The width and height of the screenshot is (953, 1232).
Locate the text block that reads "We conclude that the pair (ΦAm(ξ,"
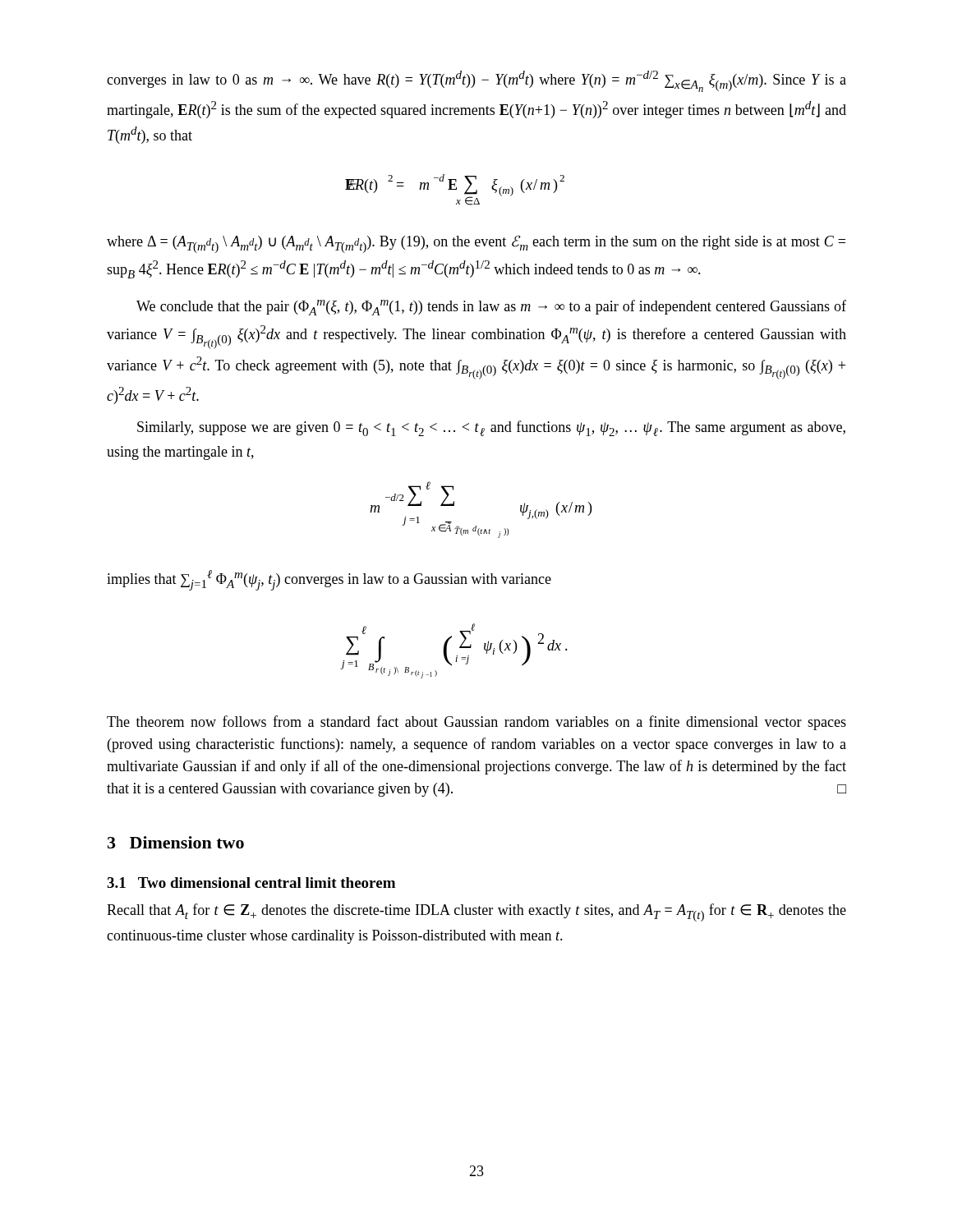point(476,350)
